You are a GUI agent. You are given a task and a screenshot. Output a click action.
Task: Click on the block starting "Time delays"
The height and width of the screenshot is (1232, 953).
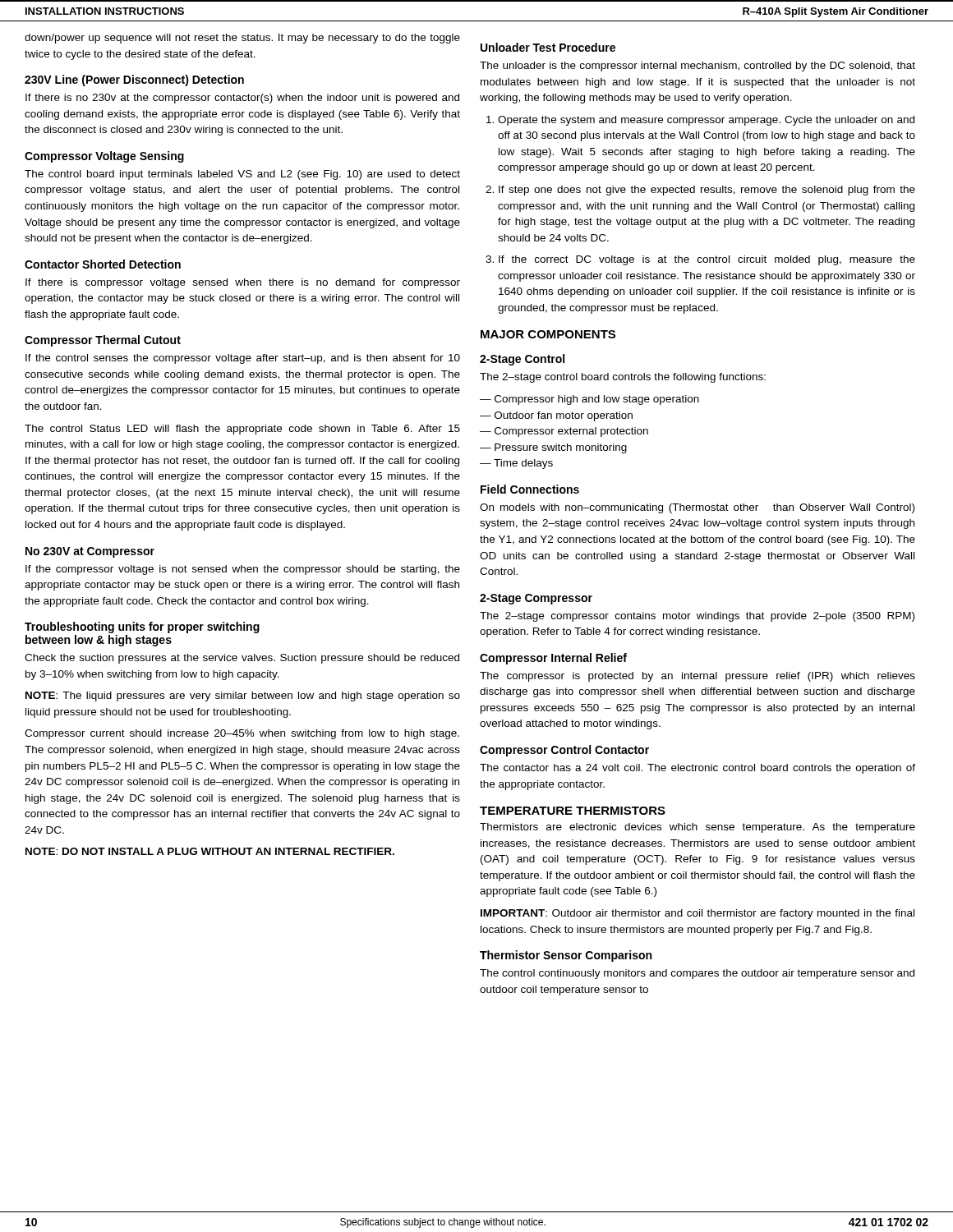(523, 463)
